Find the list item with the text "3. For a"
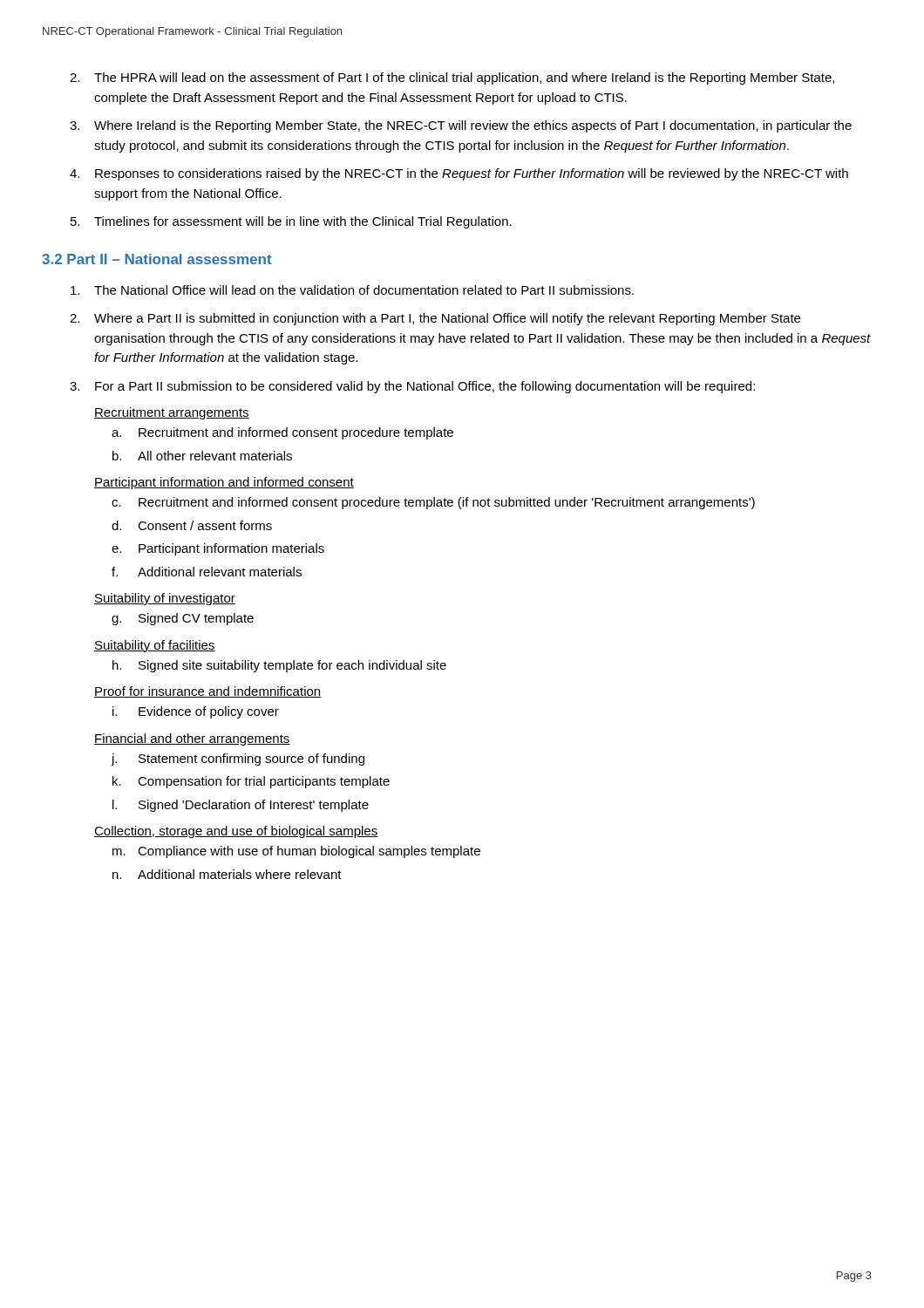Image resolution: width=924 pixels, height=1308 pixels. click(413, 386)
